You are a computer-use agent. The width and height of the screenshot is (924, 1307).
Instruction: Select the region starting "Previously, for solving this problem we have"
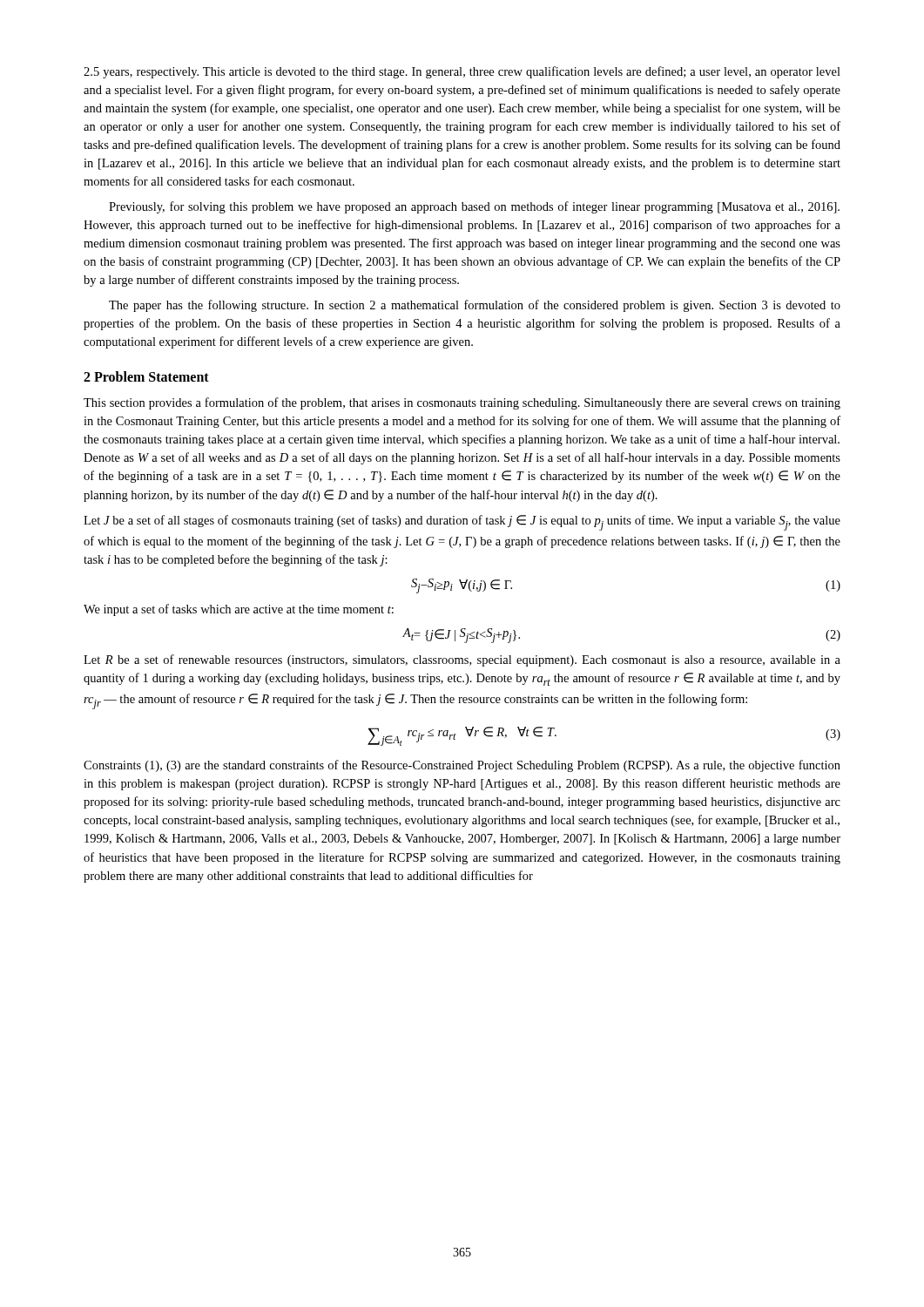coord(462,244)
